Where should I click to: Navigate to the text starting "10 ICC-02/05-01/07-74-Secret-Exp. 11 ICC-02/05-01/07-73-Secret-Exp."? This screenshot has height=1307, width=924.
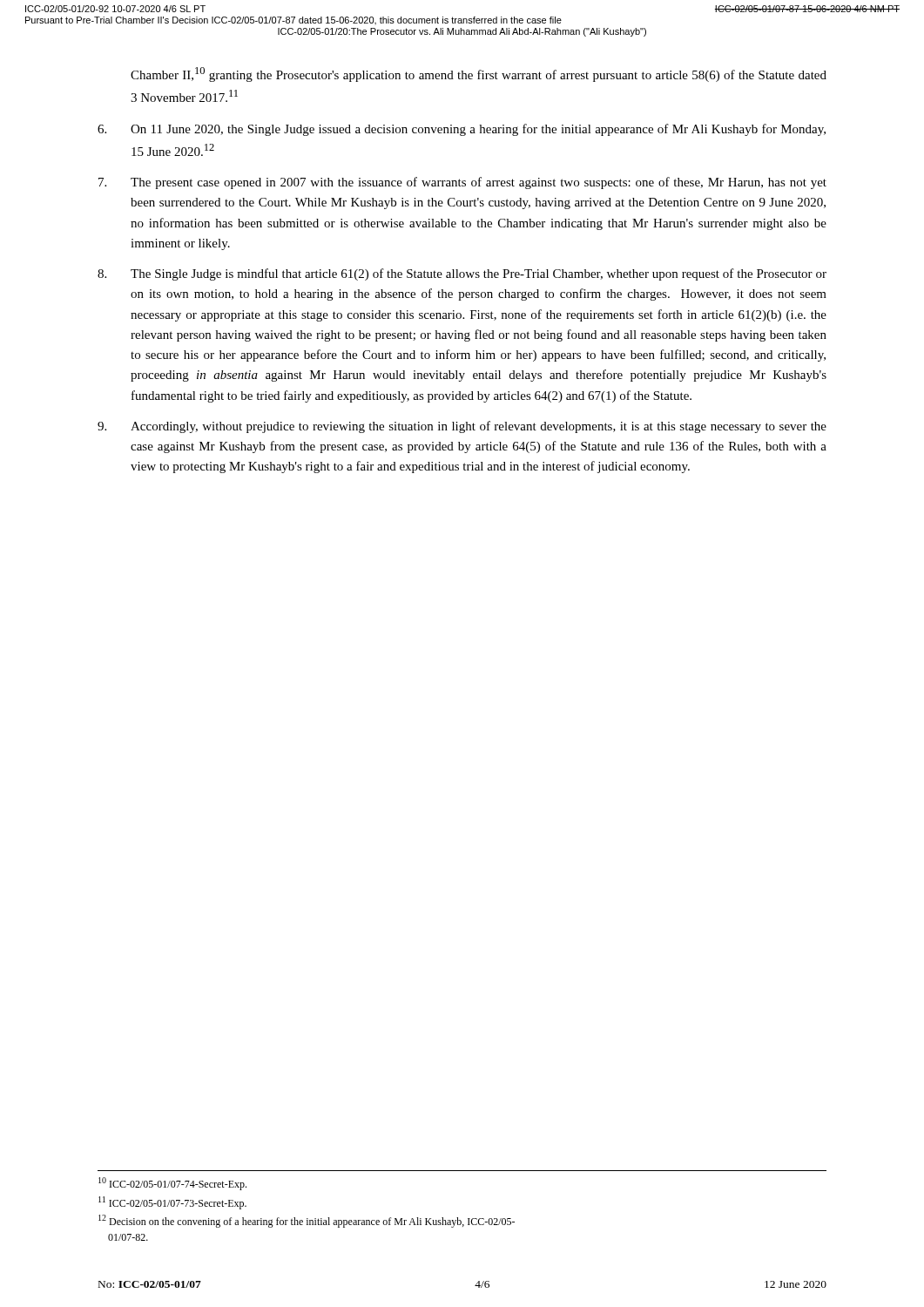tap(462, 1210)
